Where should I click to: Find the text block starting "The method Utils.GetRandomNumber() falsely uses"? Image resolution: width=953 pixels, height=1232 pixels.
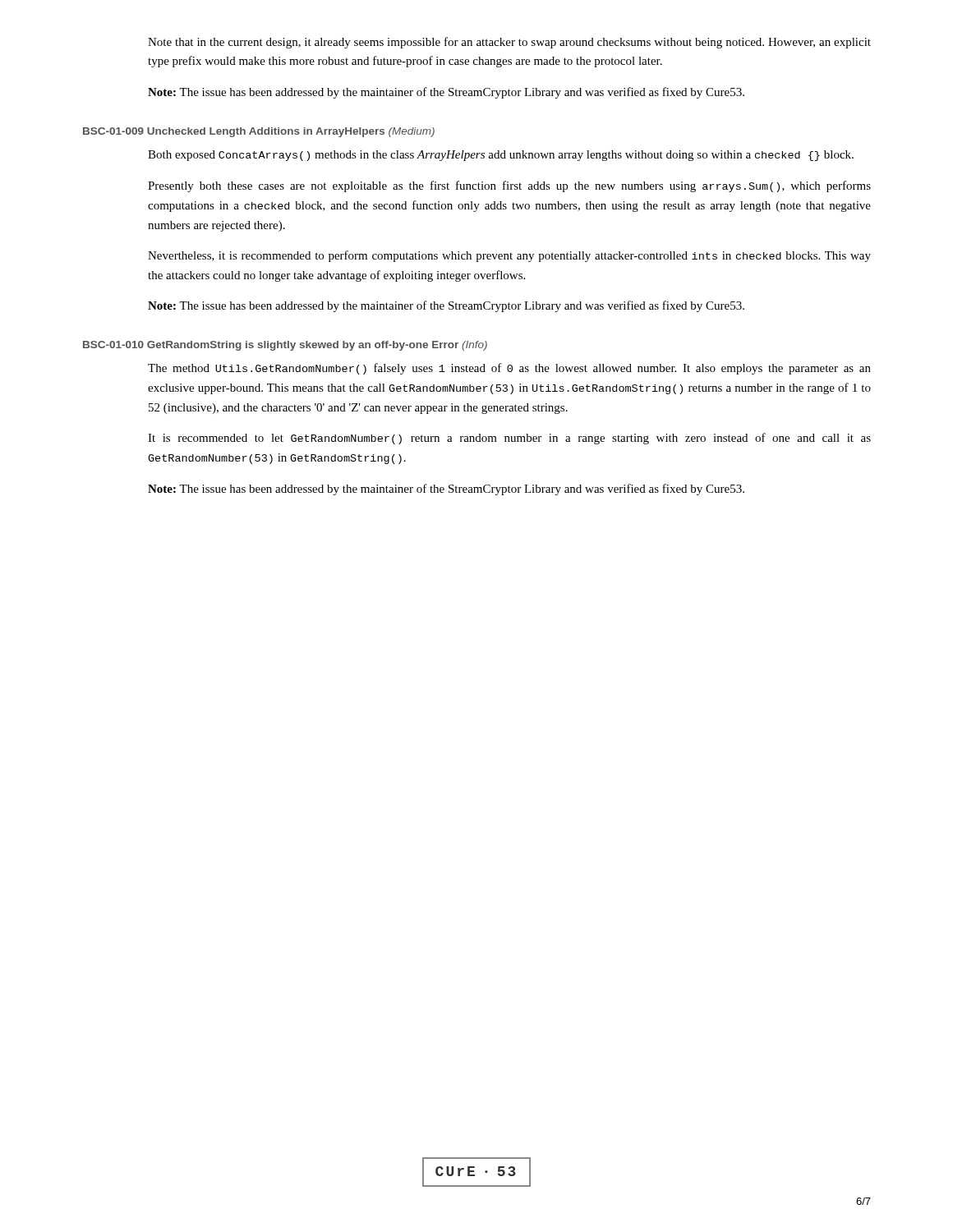click(x=509, y=388)
